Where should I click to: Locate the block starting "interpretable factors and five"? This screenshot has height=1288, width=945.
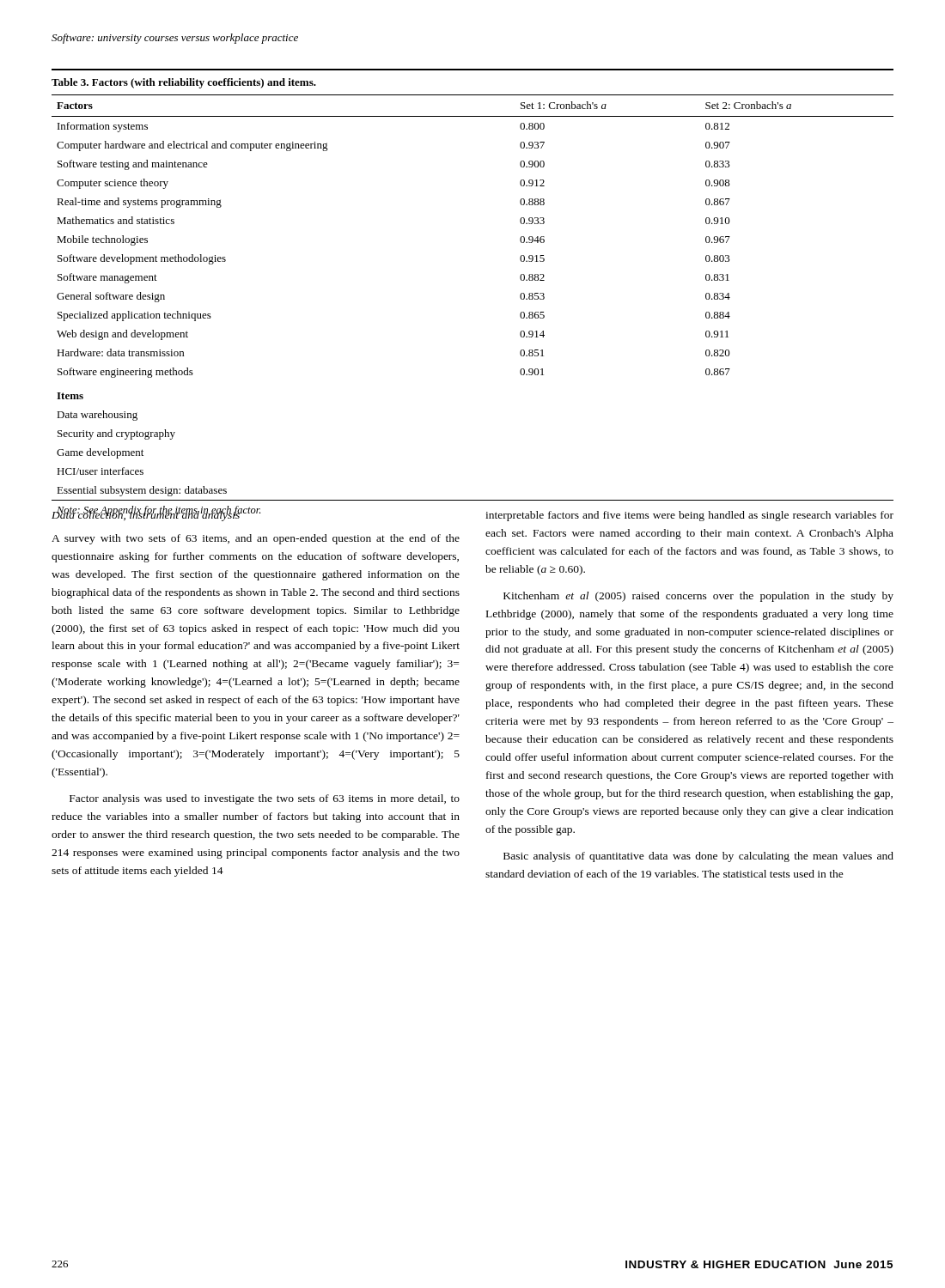tap(689, 543)
